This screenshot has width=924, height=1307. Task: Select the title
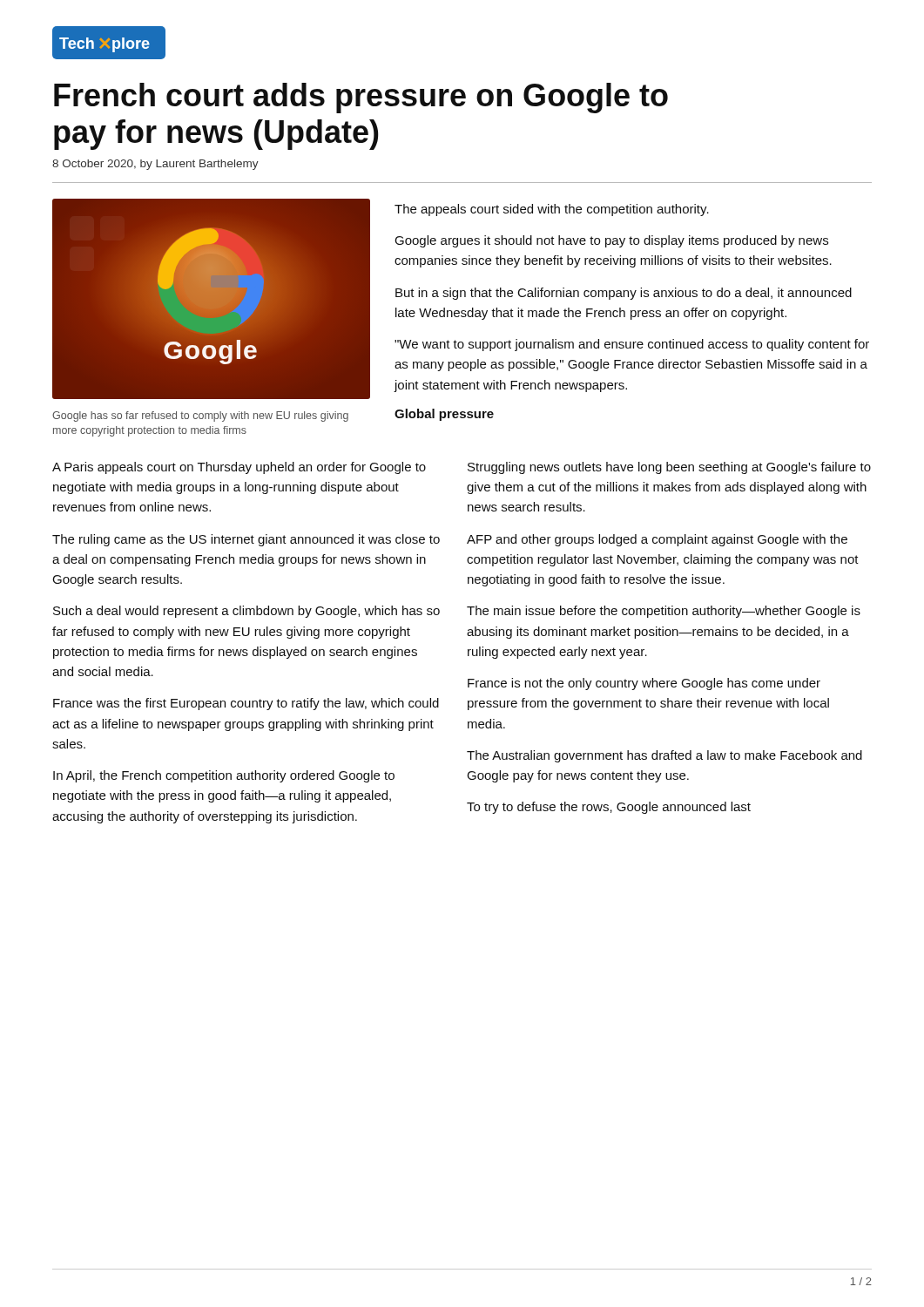(462, 115)
